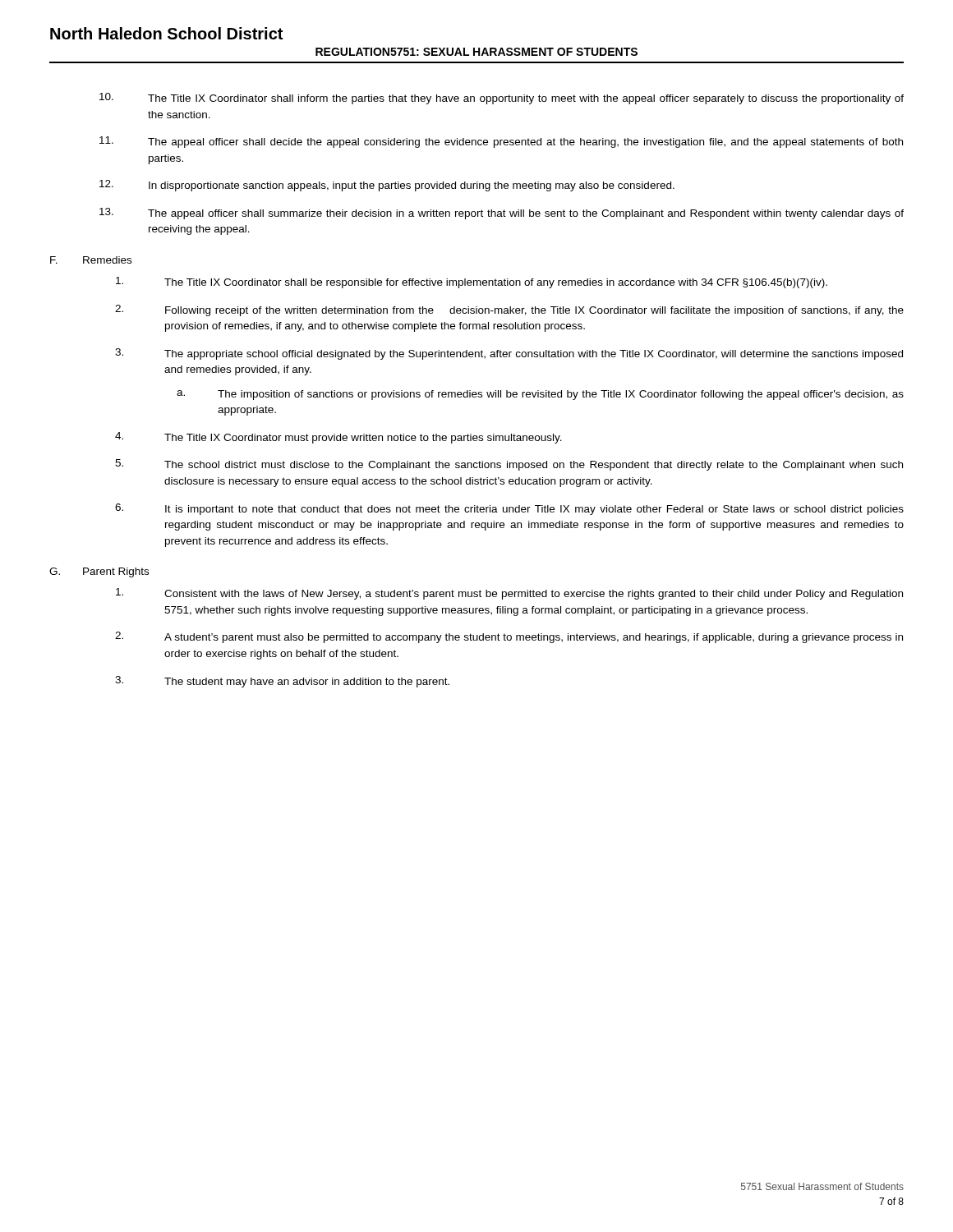Viewport: 953px width, 1232px height.
Task: Point to the region starting "2. Following receipt of the written"
Action: pyautogui.click(x=509, y=318)
